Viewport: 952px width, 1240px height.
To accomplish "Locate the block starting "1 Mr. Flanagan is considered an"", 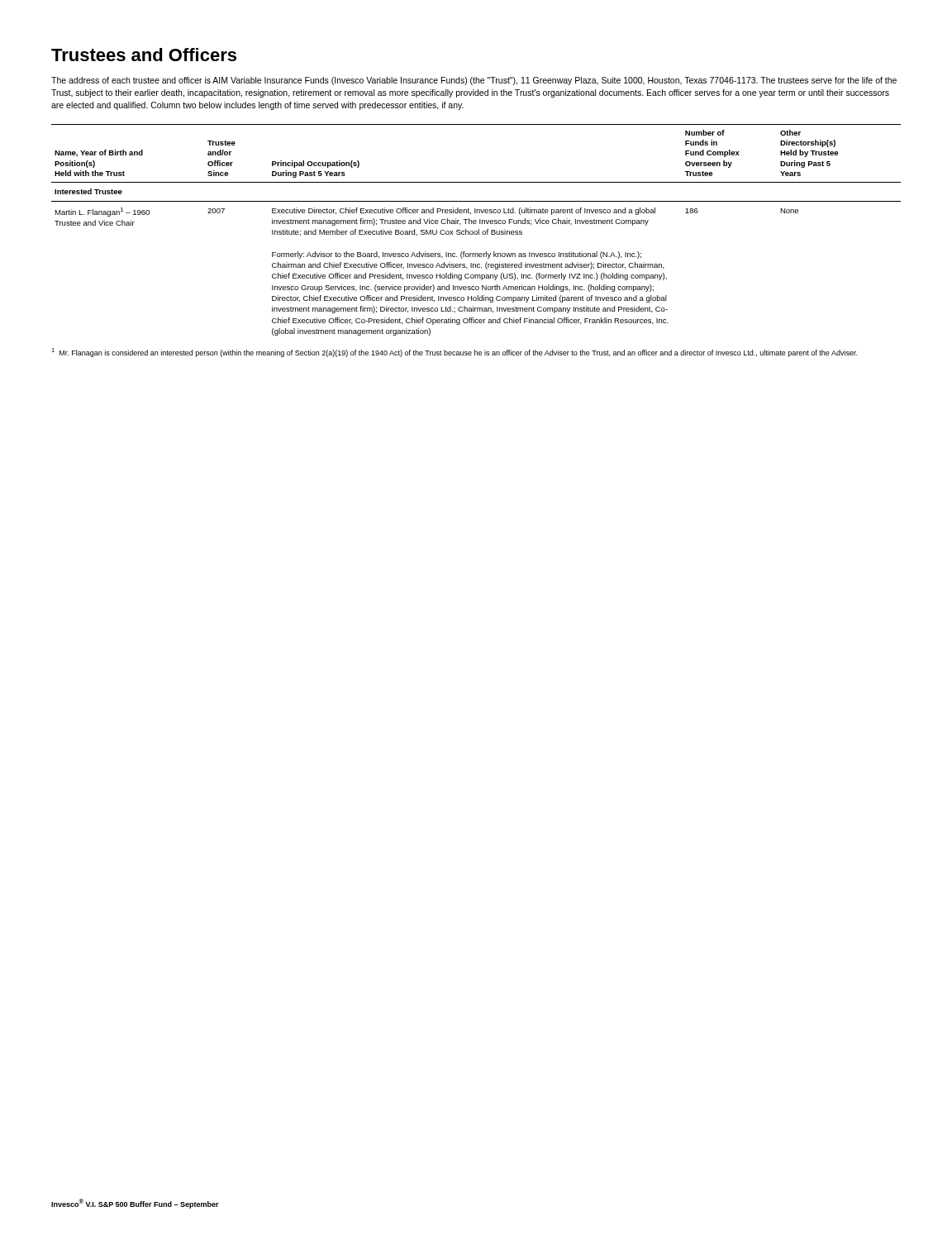I will tap(454, 352).
